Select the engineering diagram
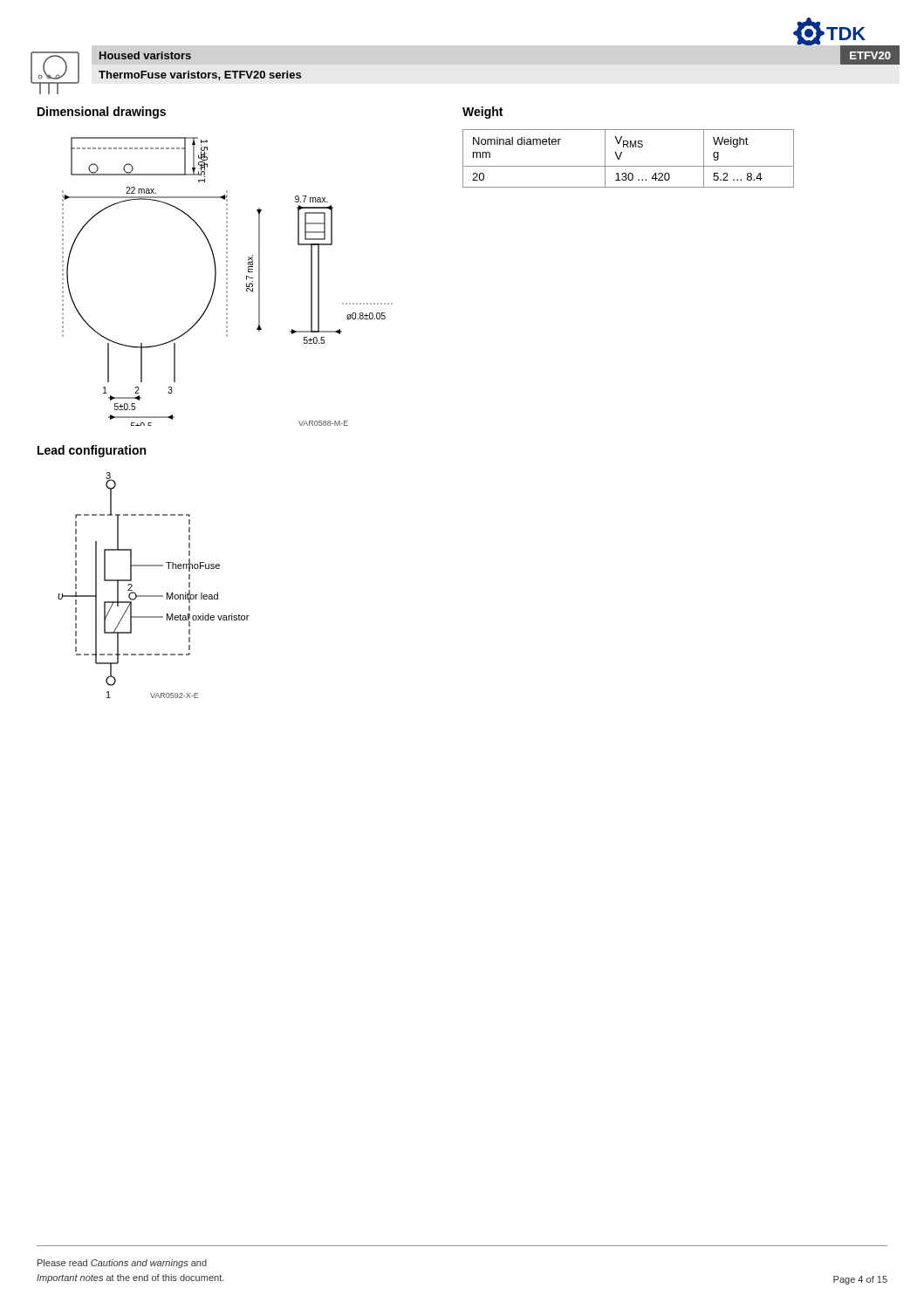The height and width of the screenshot is (1309, 924). (237, 278)
